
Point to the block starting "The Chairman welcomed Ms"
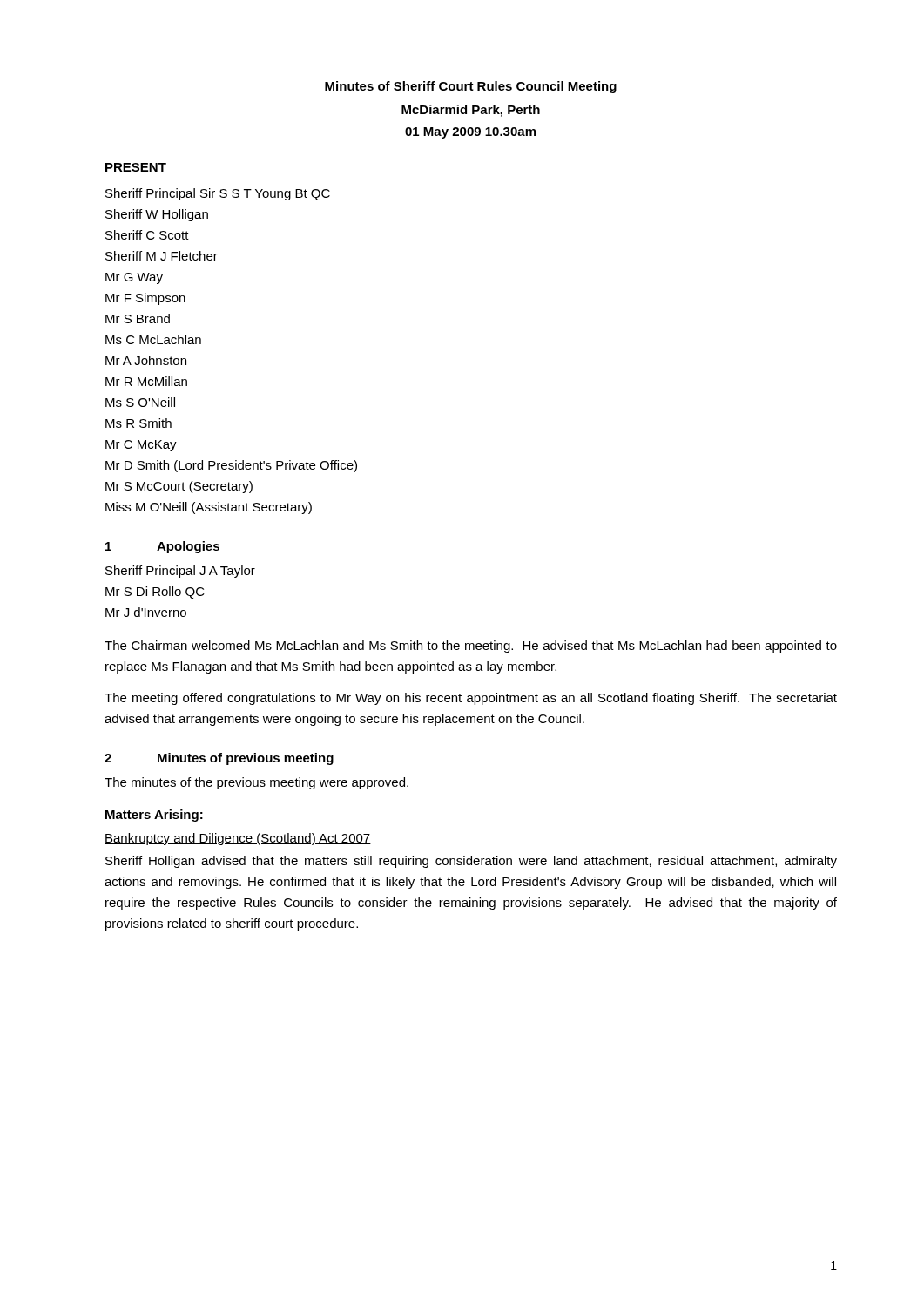click(x=471, y=656)
